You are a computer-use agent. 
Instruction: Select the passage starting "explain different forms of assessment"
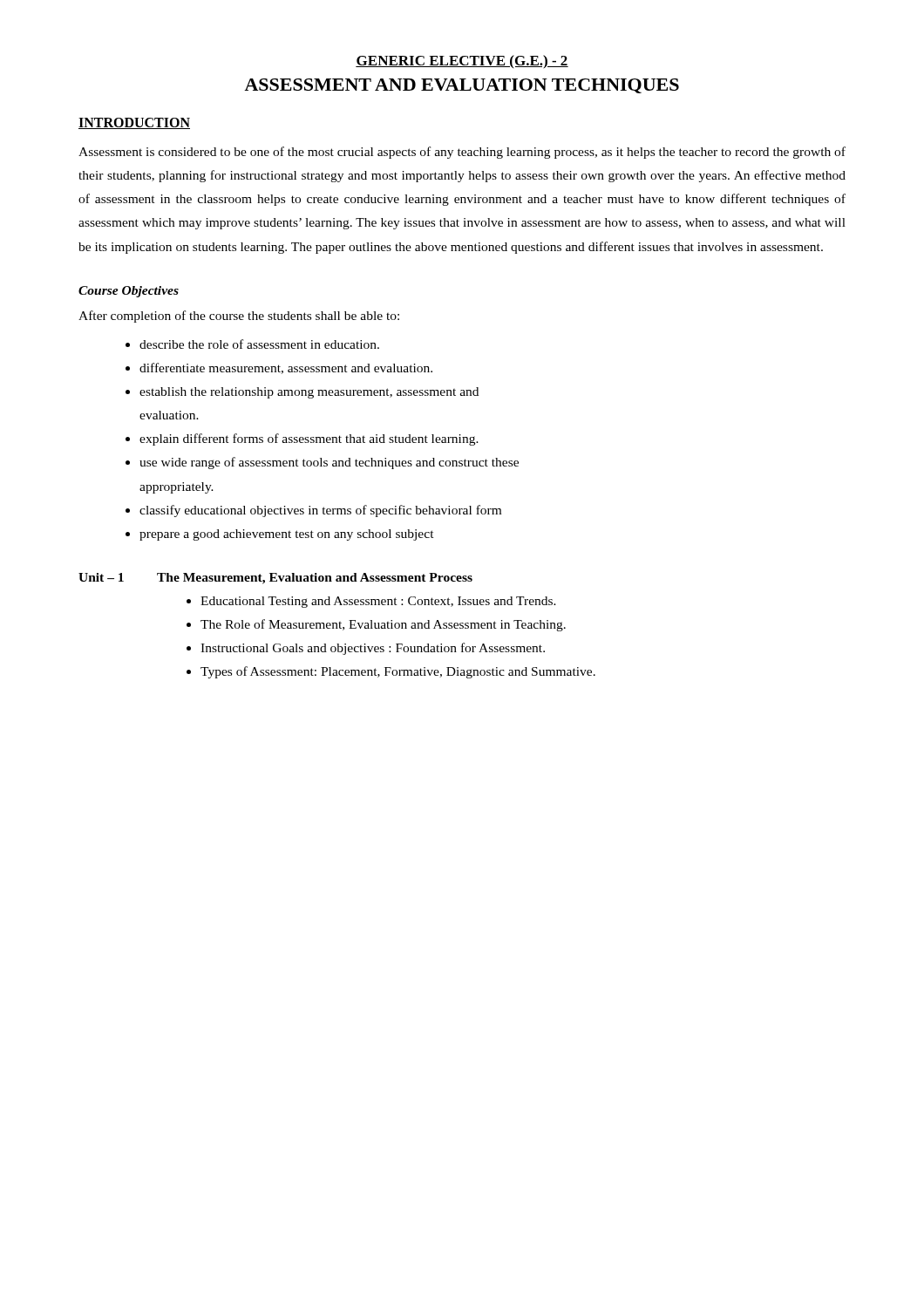(309, 438)
